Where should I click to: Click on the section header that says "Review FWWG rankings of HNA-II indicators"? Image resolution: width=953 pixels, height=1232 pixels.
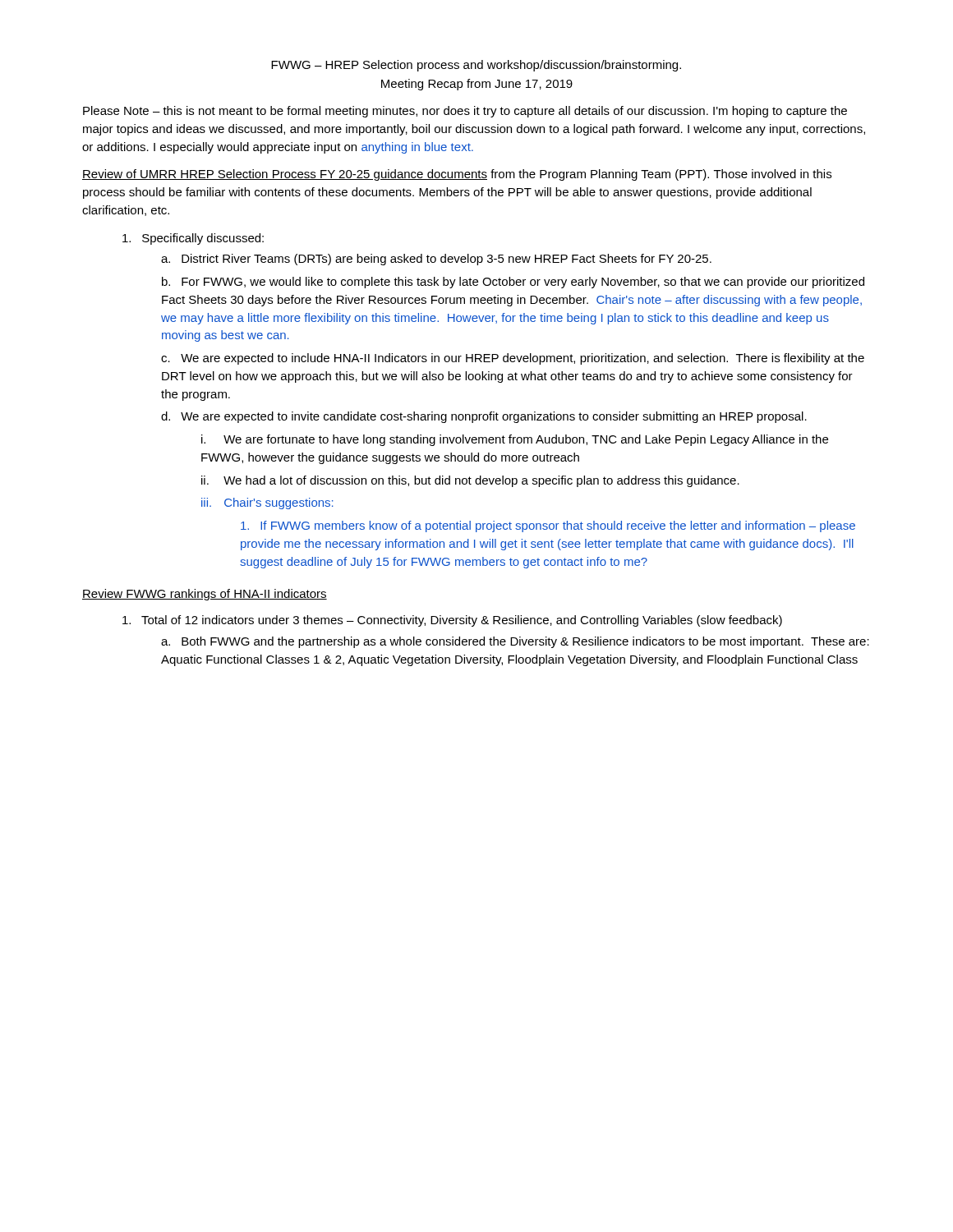204,594
